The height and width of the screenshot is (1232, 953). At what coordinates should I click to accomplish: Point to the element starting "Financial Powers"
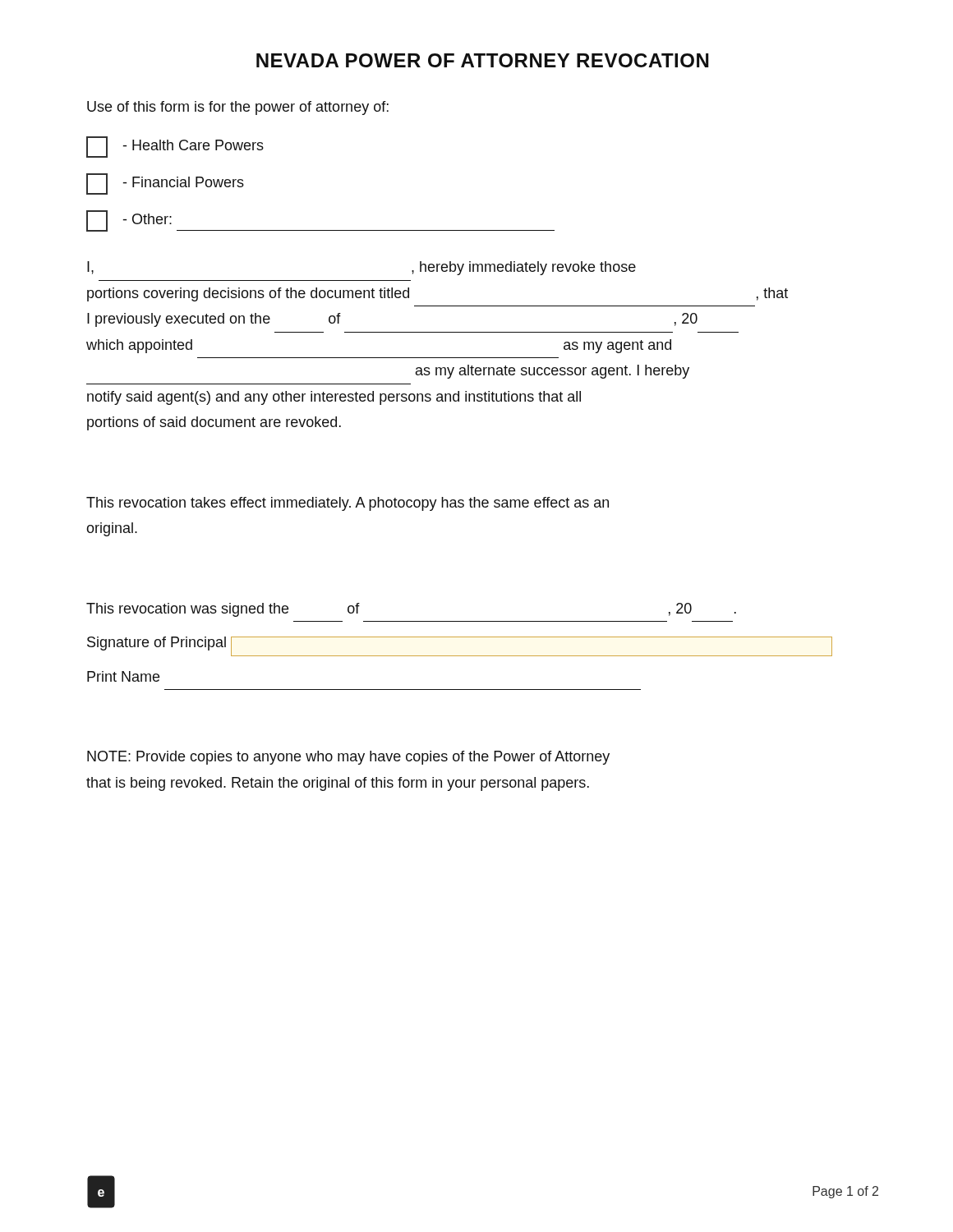tap(165, 184)
